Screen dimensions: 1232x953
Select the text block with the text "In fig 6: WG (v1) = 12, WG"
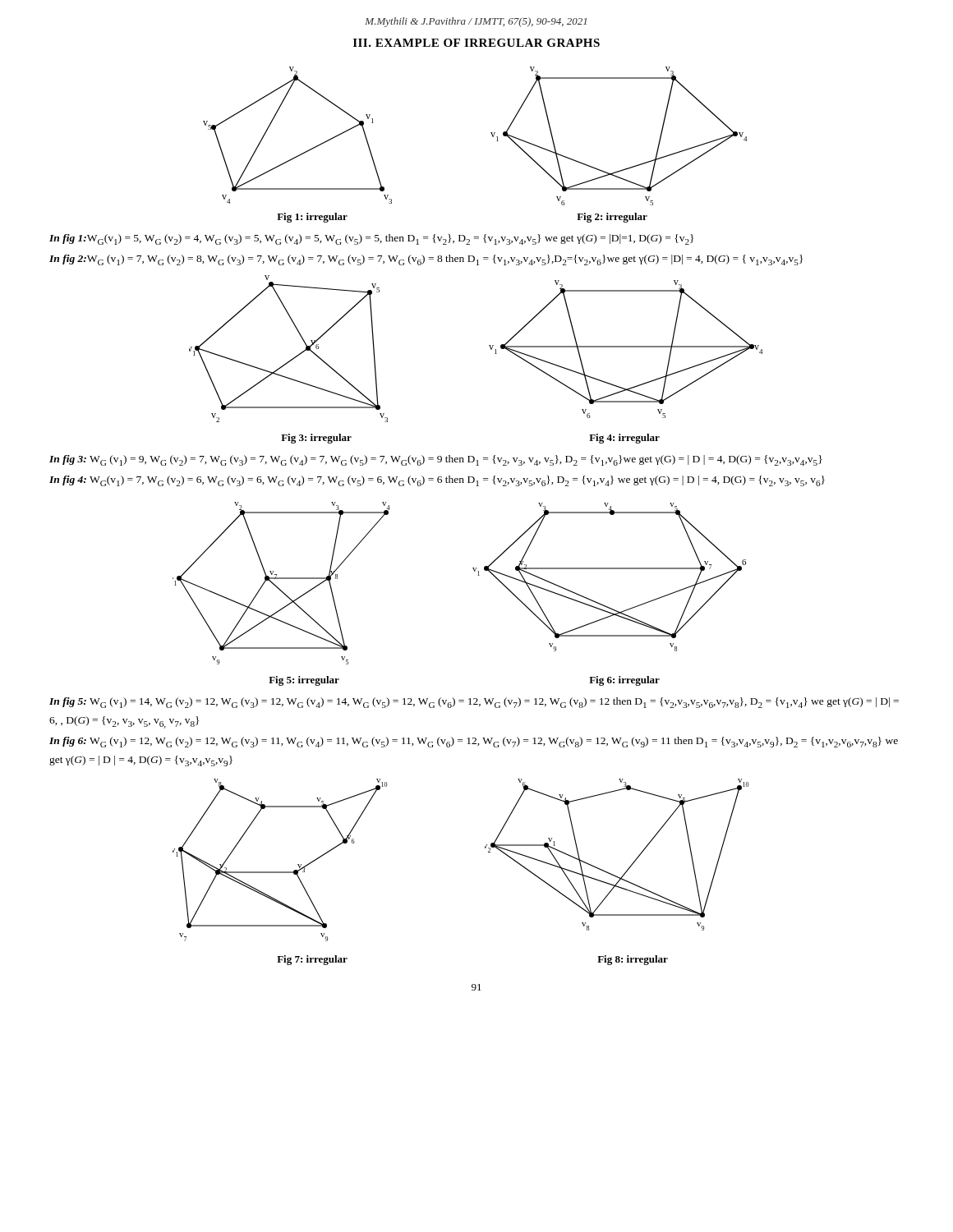pyautogui.click(x=474, y=751)
